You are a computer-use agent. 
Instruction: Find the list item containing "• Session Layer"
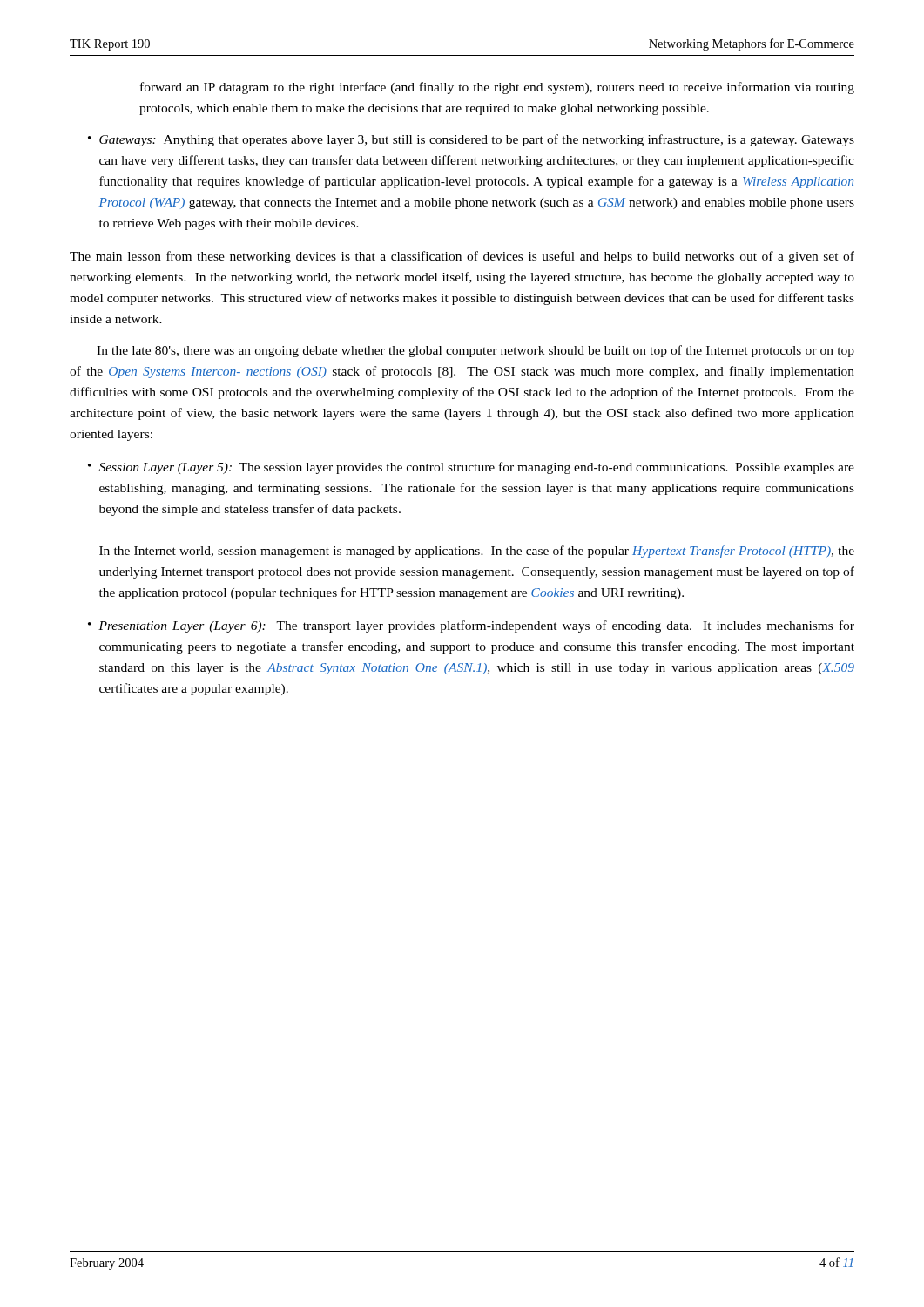[x=471, y=468]
